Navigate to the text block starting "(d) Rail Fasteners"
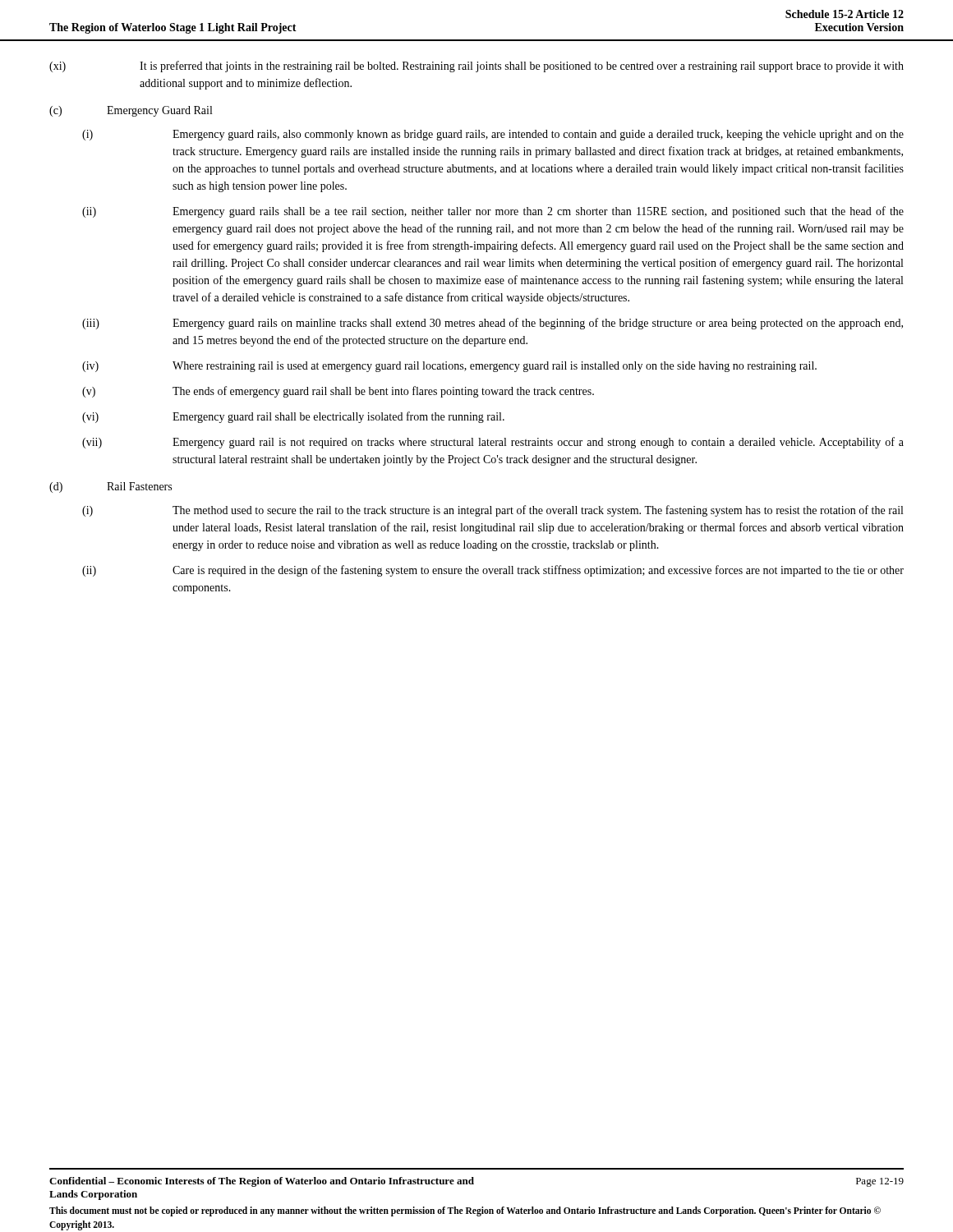This screenshot has height=1232, width=953. tap(110, 487)
